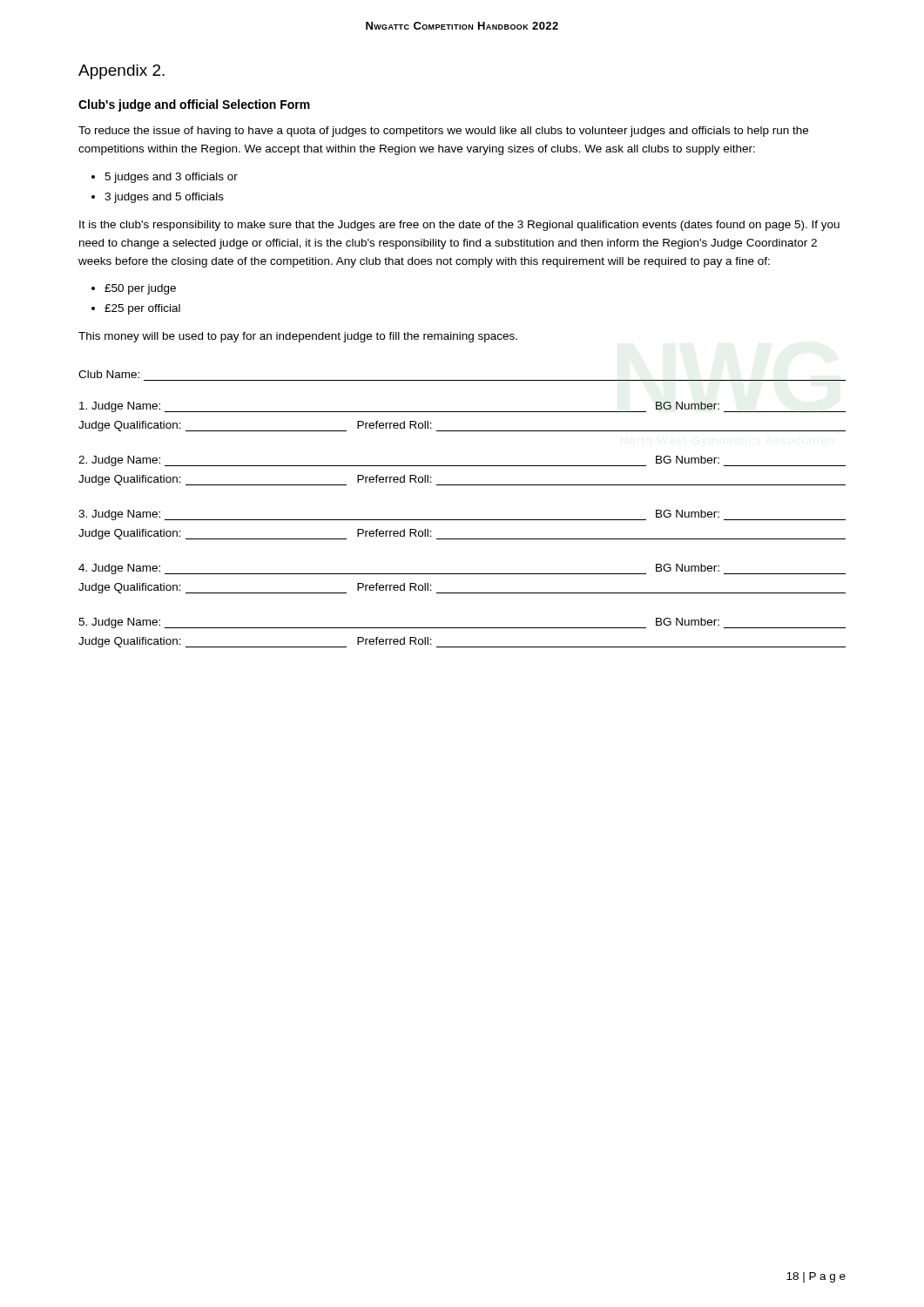Viewport: 924px width, 1307px height.
Task: Find the passage starting "Appendix 2."
Action: coord(122,70)
